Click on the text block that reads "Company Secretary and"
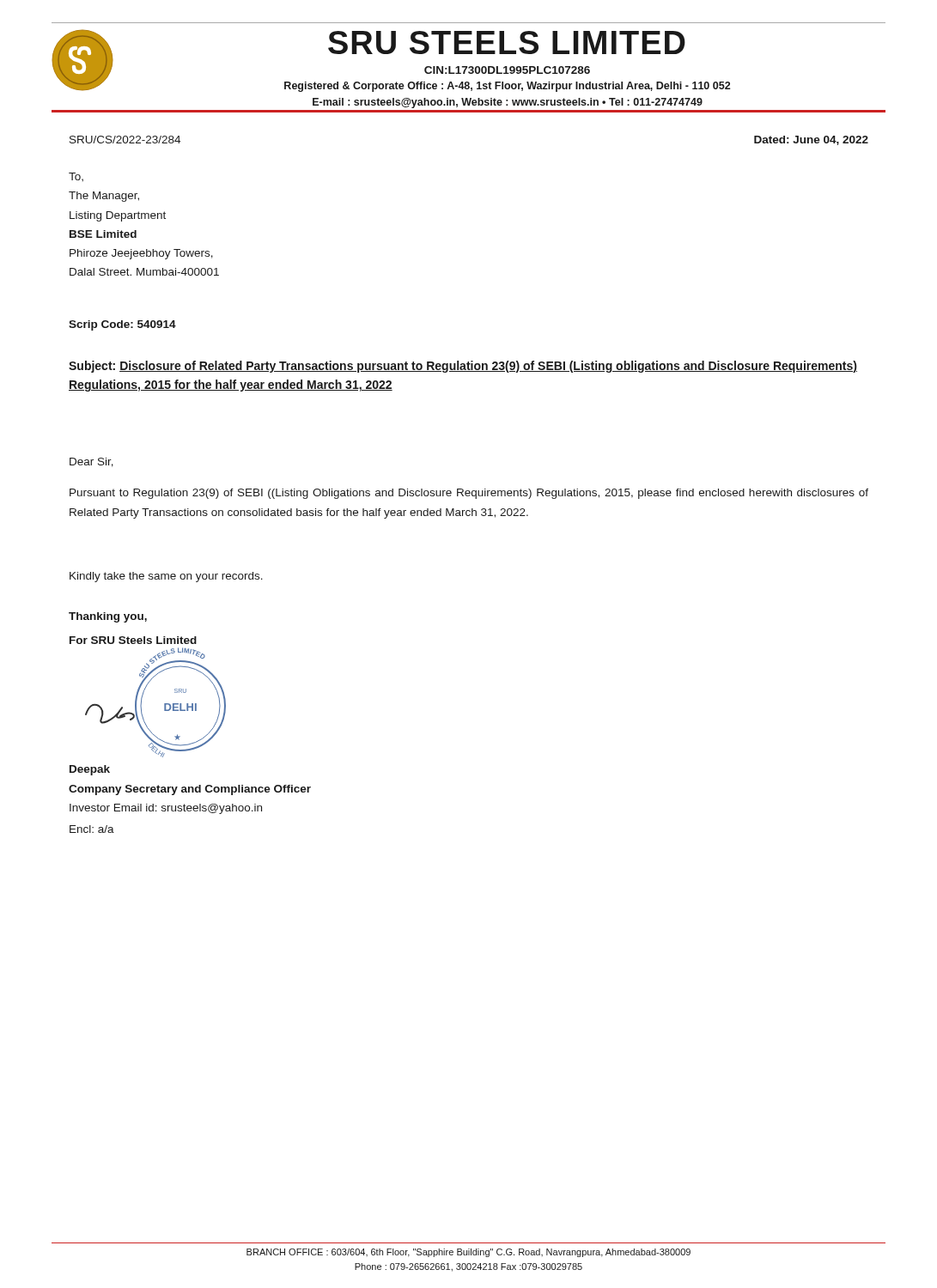This screenshot has height=1288, width=937. [x=190, y=798]
